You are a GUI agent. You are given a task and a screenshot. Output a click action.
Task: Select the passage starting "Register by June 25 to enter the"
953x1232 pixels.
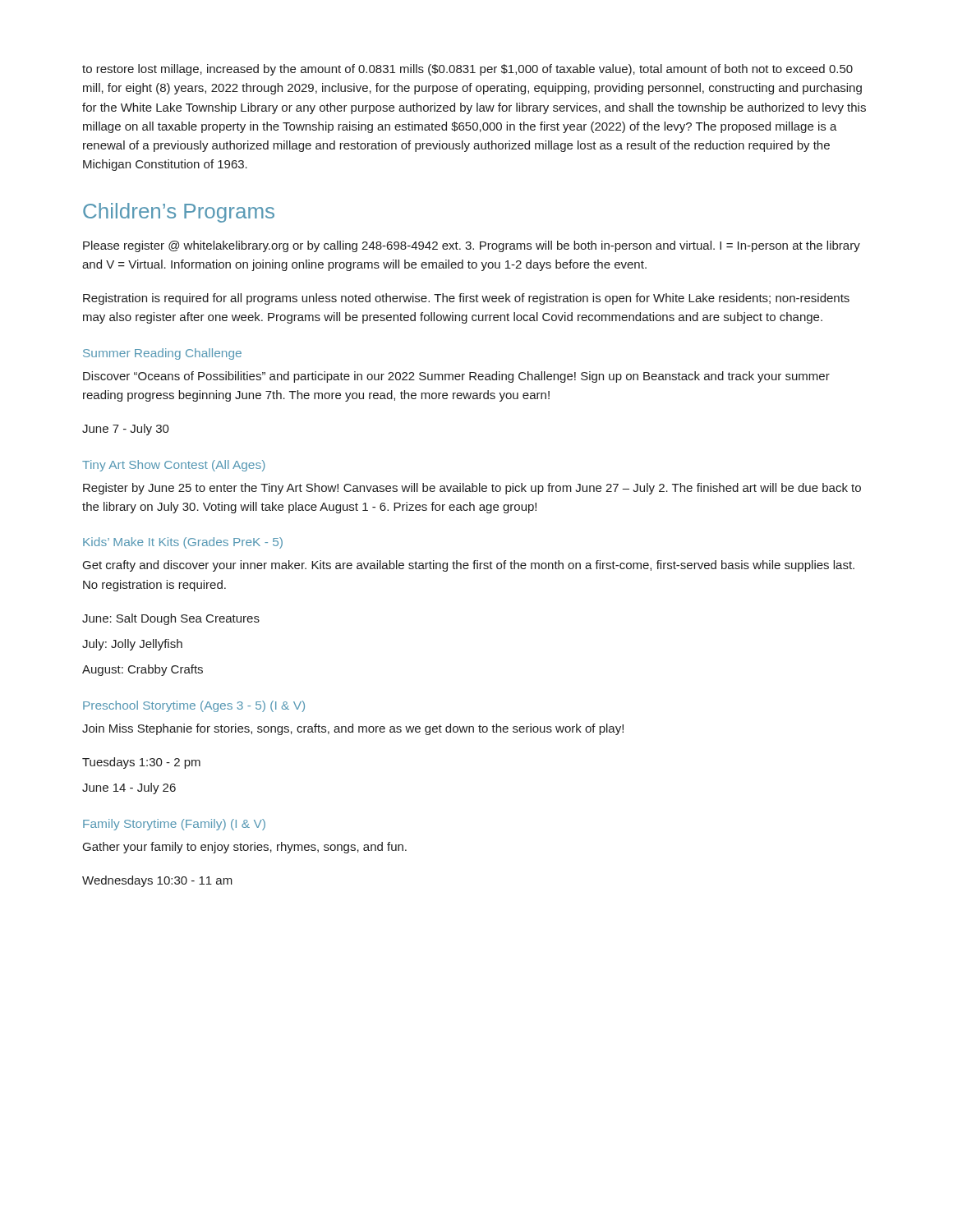[x=476, y=497]
